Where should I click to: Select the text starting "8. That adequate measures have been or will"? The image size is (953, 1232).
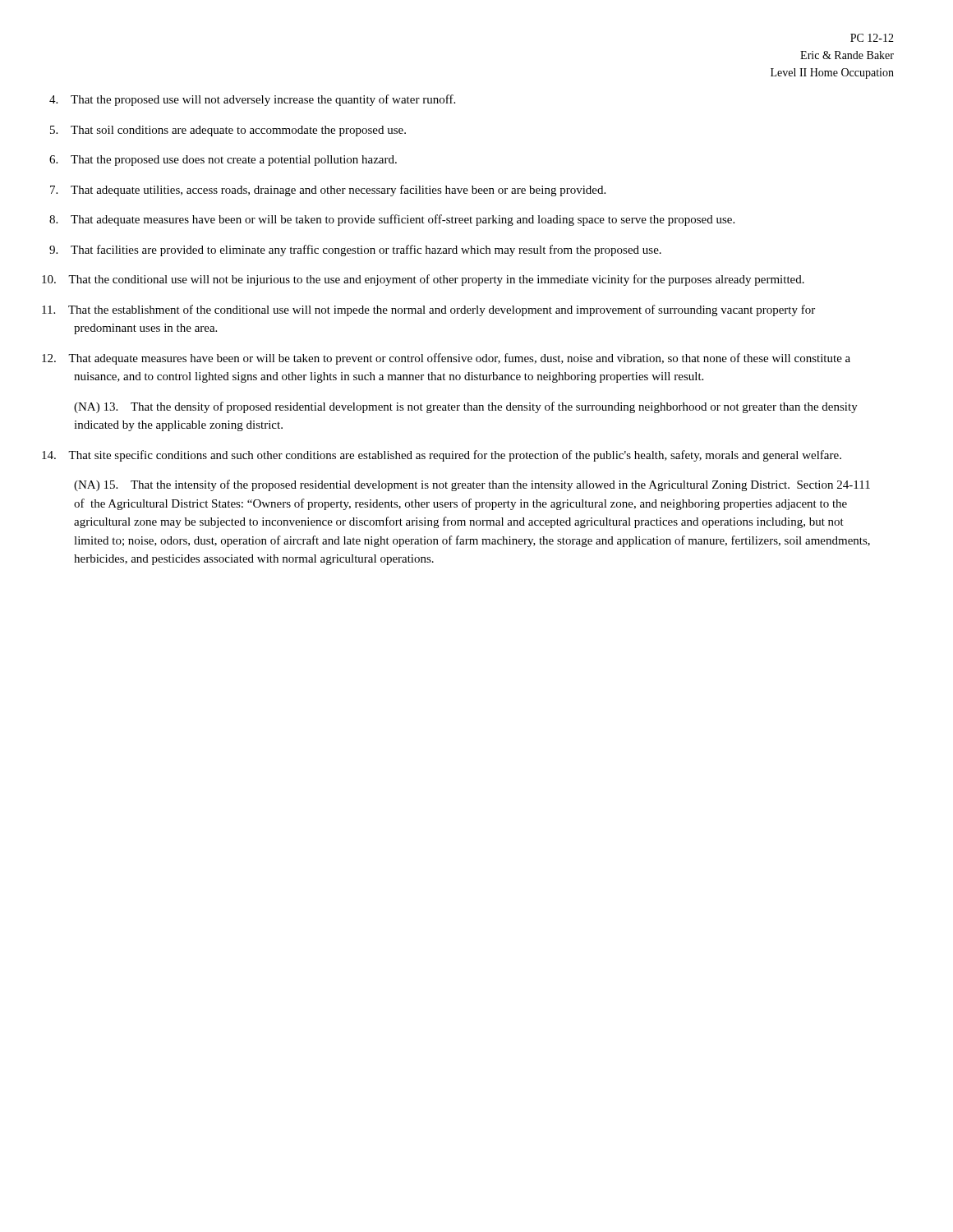tap(476, 220)
